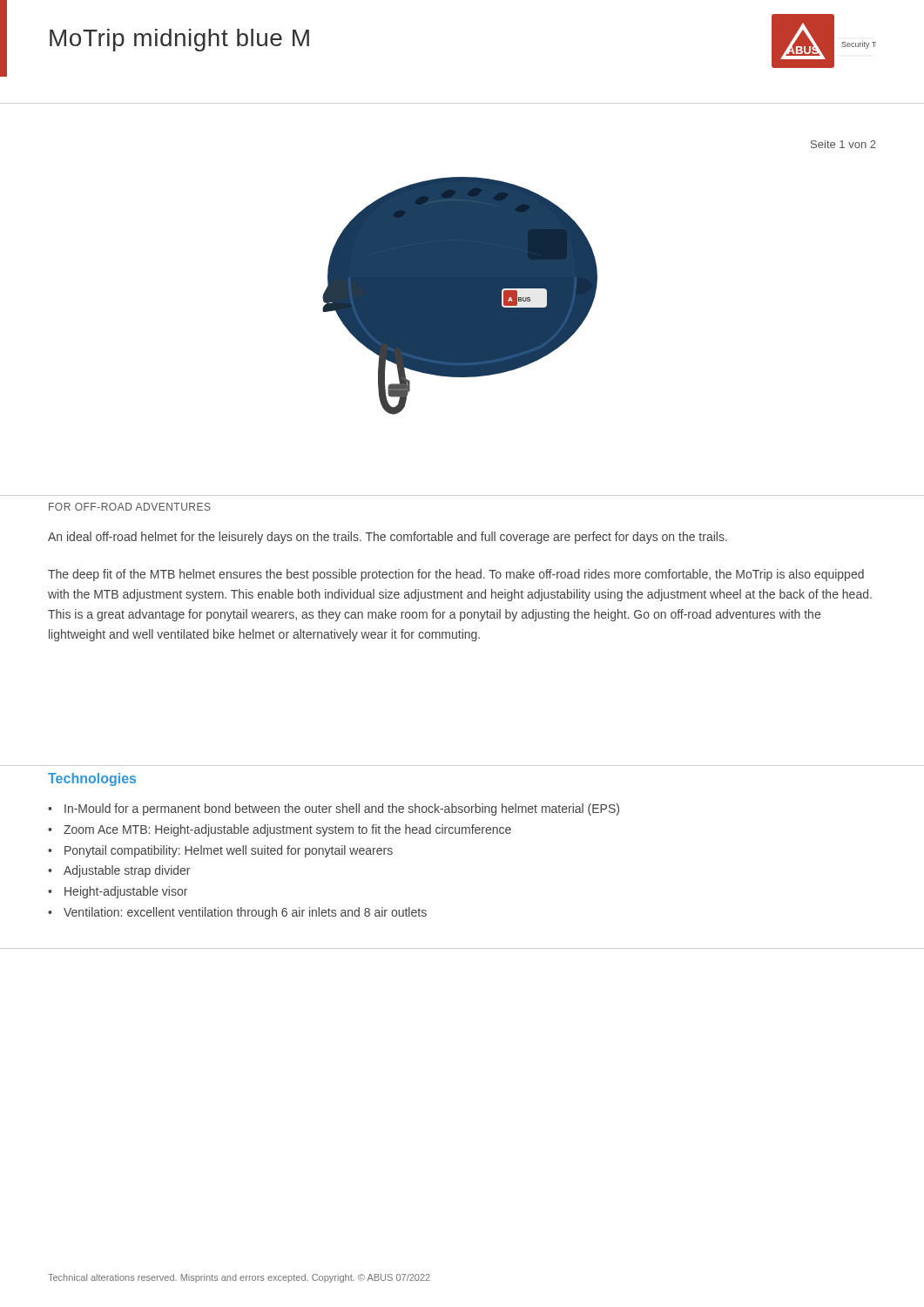
Task: Locate the text "Height-adjustable visor"
Action: (x=126, y=892)
